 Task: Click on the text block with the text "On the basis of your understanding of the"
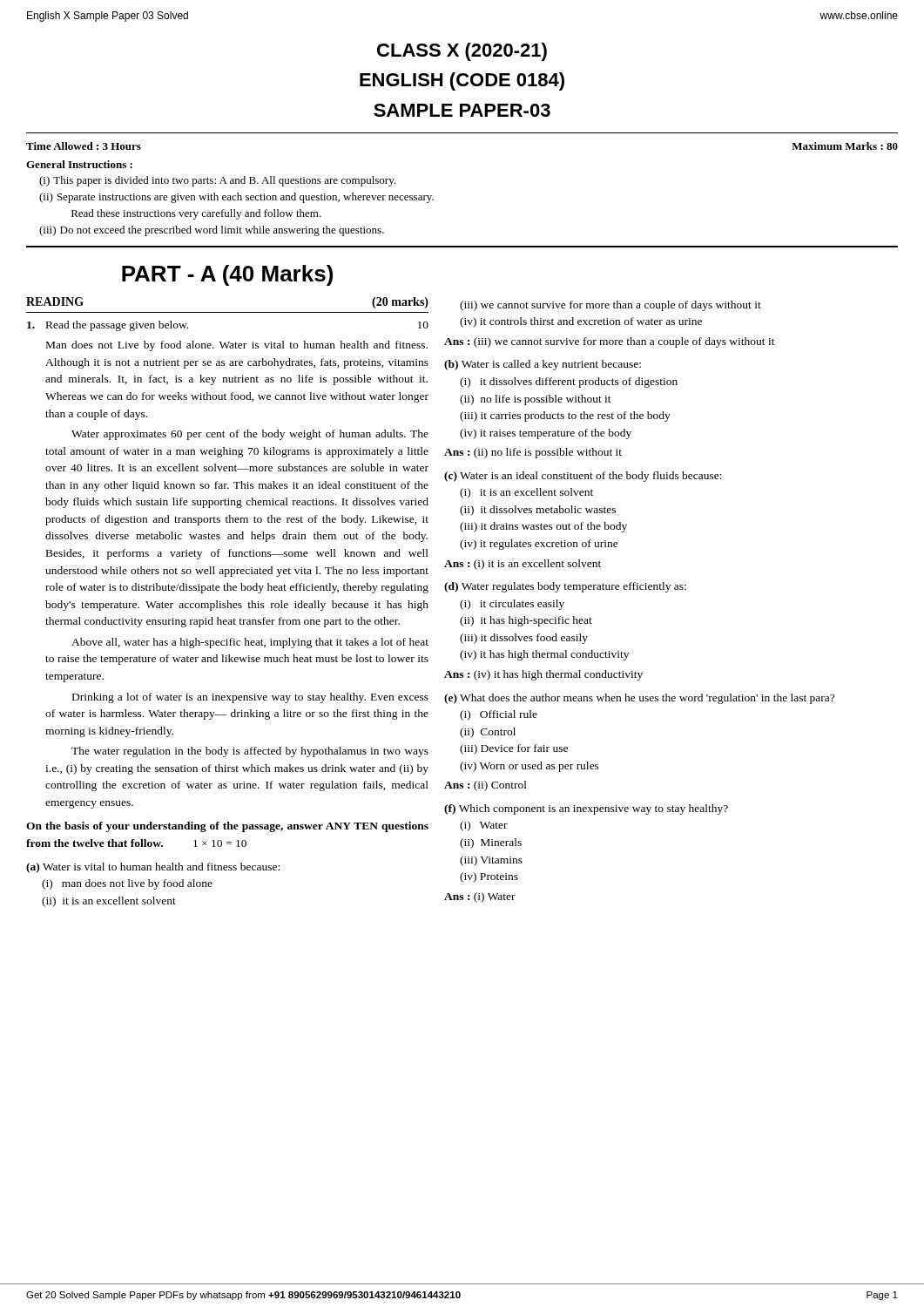click(x=227, y=835)
